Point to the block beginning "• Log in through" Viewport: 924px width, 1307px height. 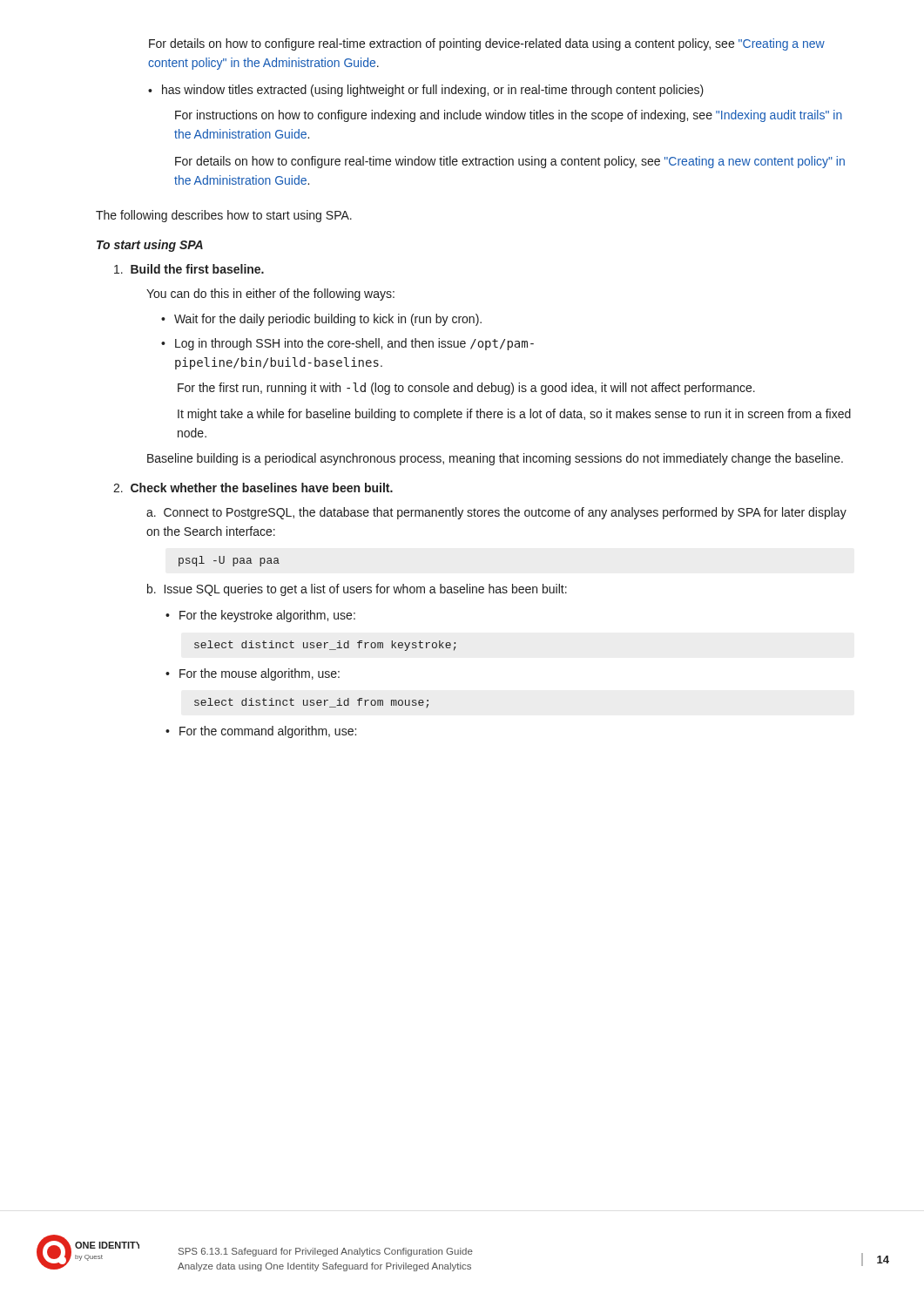(x=348, y=353)
